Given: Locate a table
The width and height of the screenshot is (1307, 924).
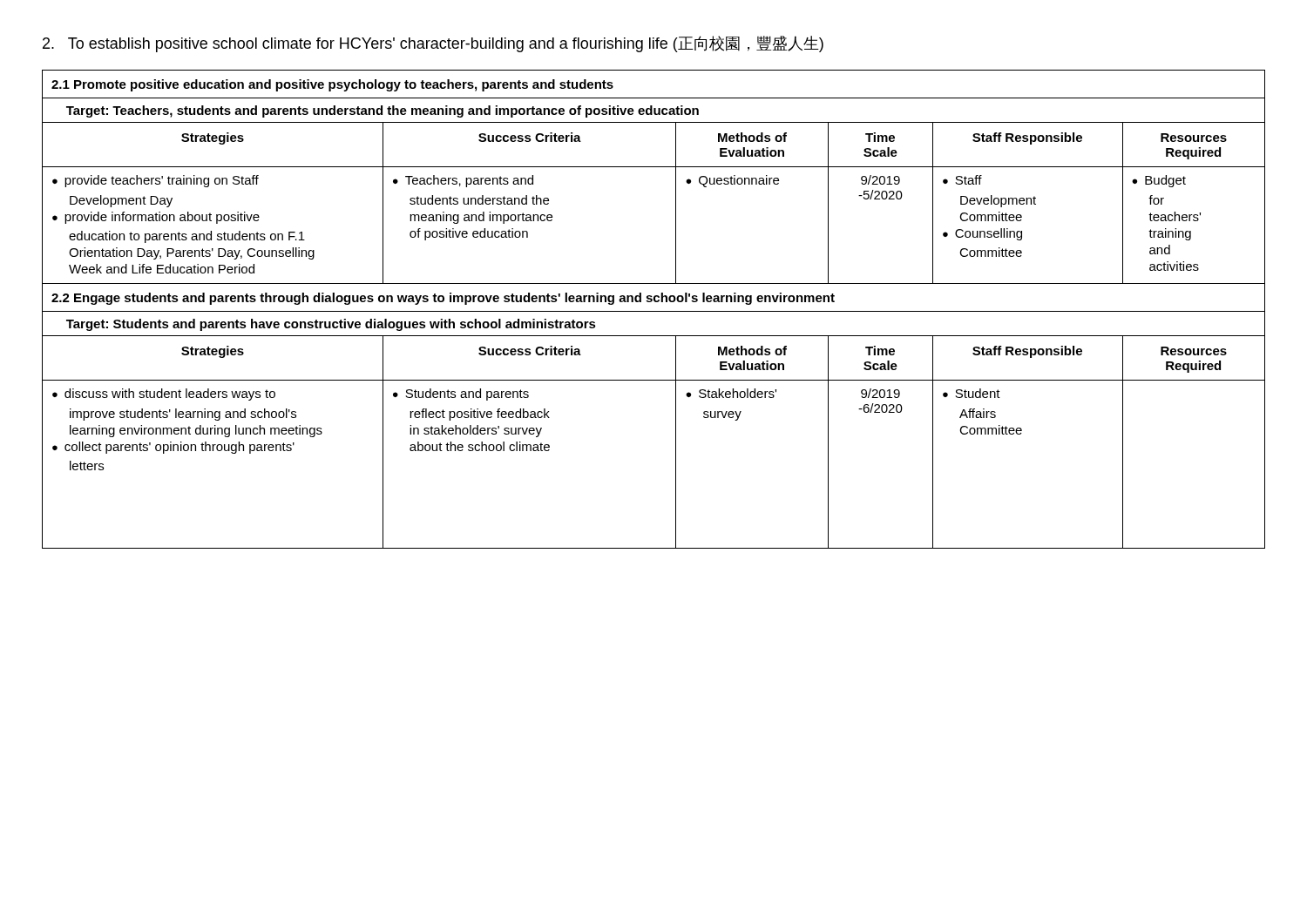Looking at the screenshot, I should click(x=654, y=309).
